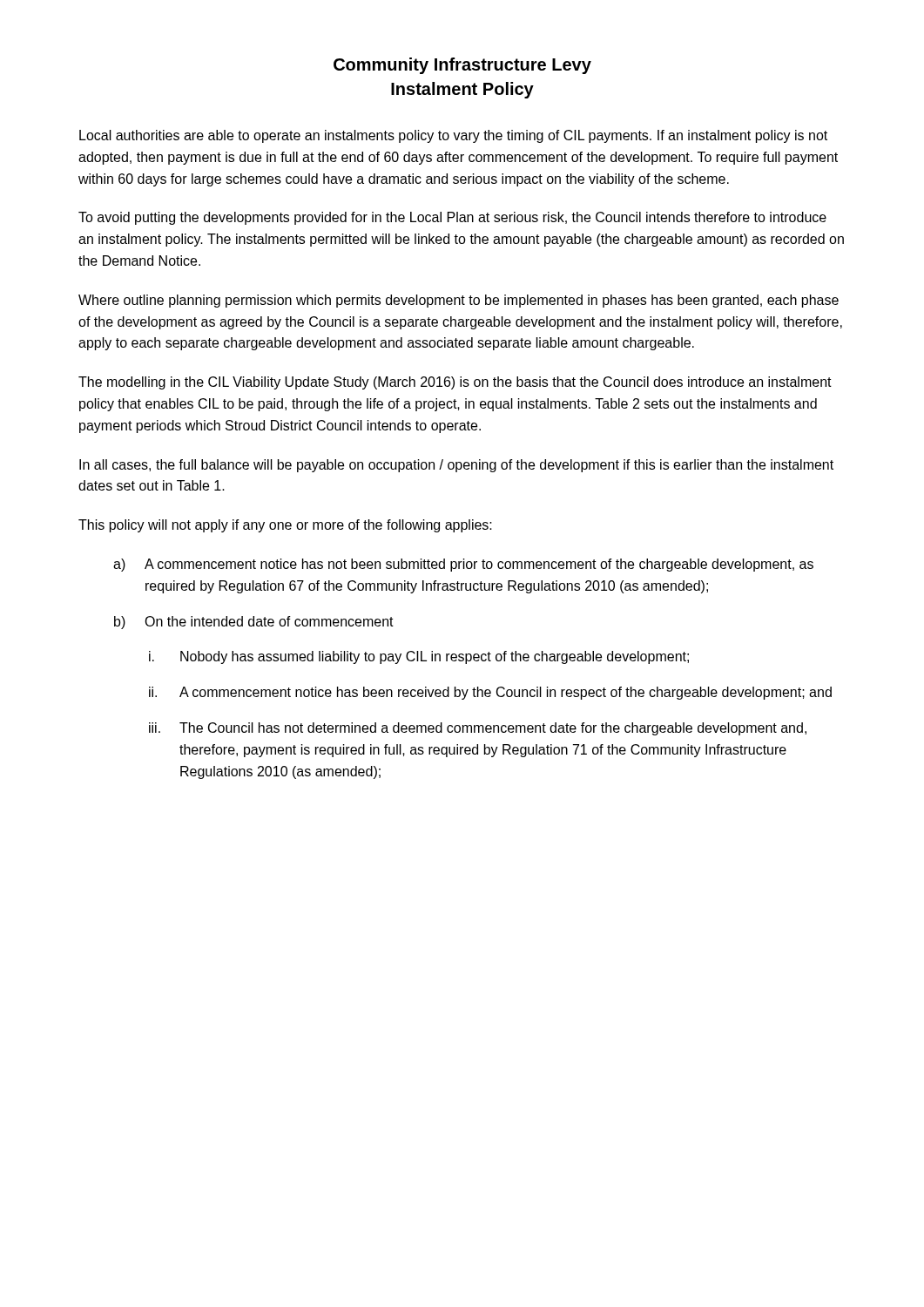Click on the text block that says "In all cases, the full"
The height and width of the screenshot is (1307, 924).
pyautogui.click(x=456, y=475)
